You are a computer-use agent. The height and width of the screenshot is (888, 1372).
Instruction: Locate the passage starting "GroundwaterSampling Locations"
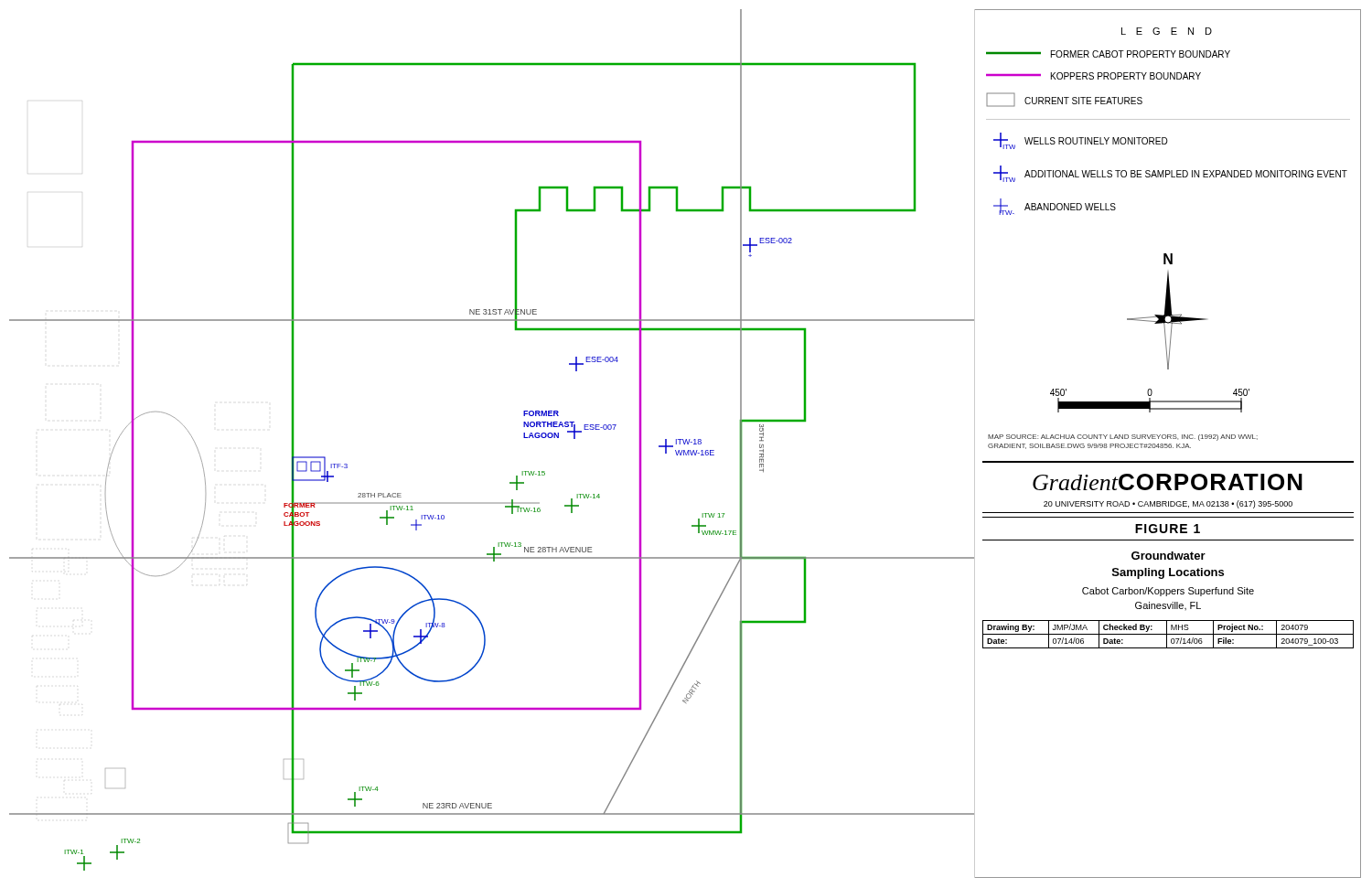1168,564
